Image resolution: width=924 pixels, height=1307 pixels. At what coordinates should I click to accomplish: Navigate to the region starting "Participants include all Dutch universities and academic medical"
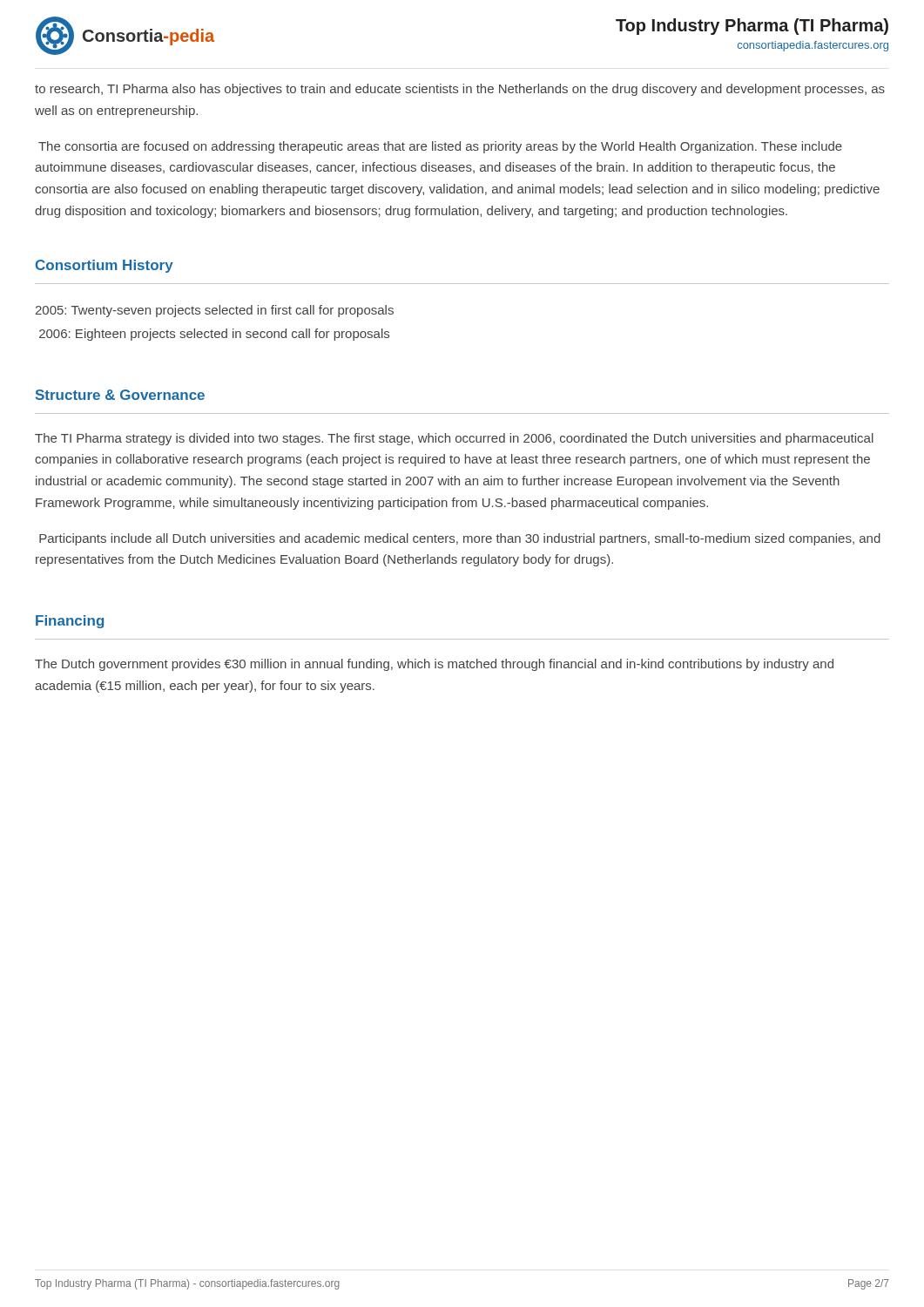point(458,548)
